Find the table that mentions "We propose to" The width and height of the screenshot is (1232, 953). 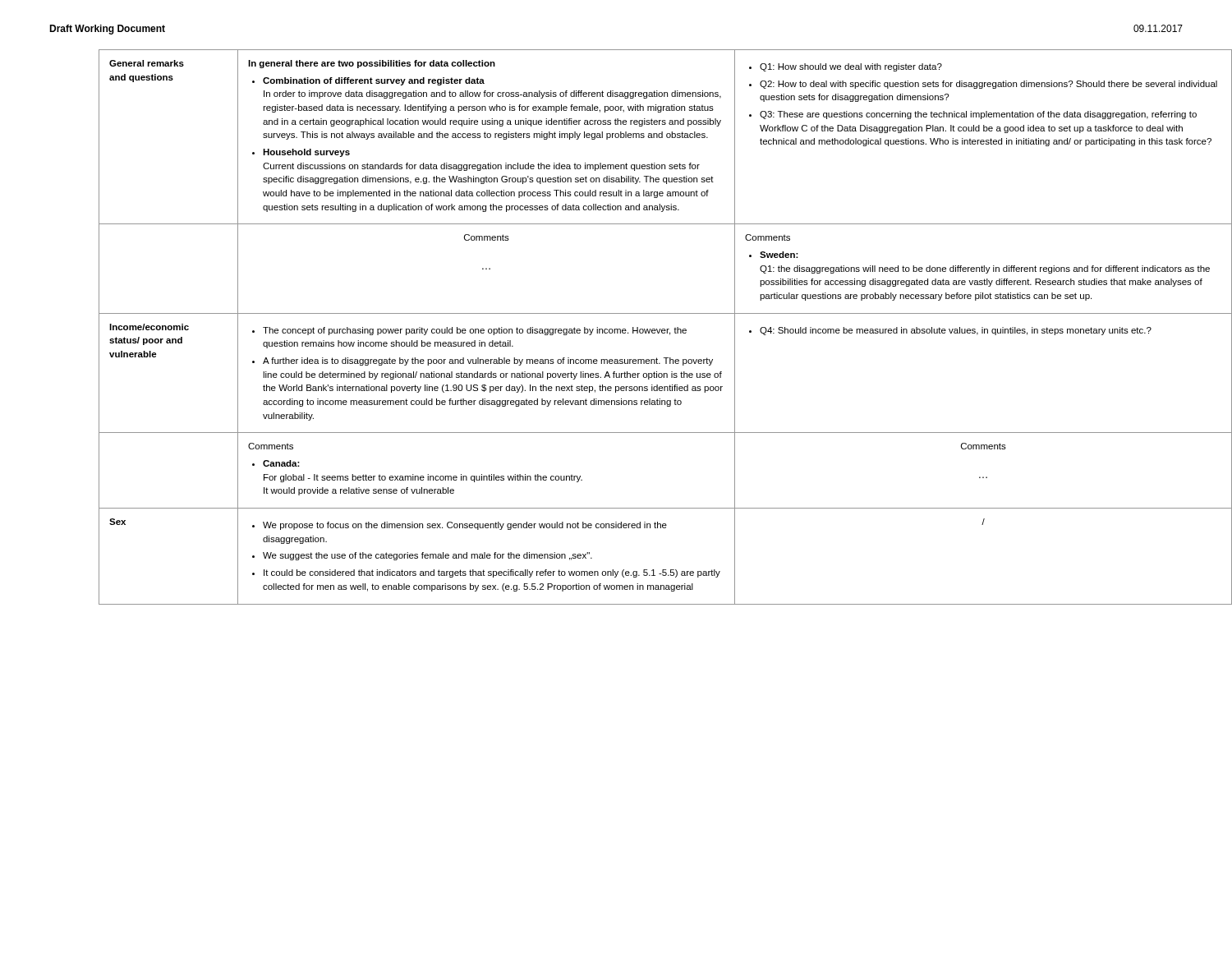616,327
